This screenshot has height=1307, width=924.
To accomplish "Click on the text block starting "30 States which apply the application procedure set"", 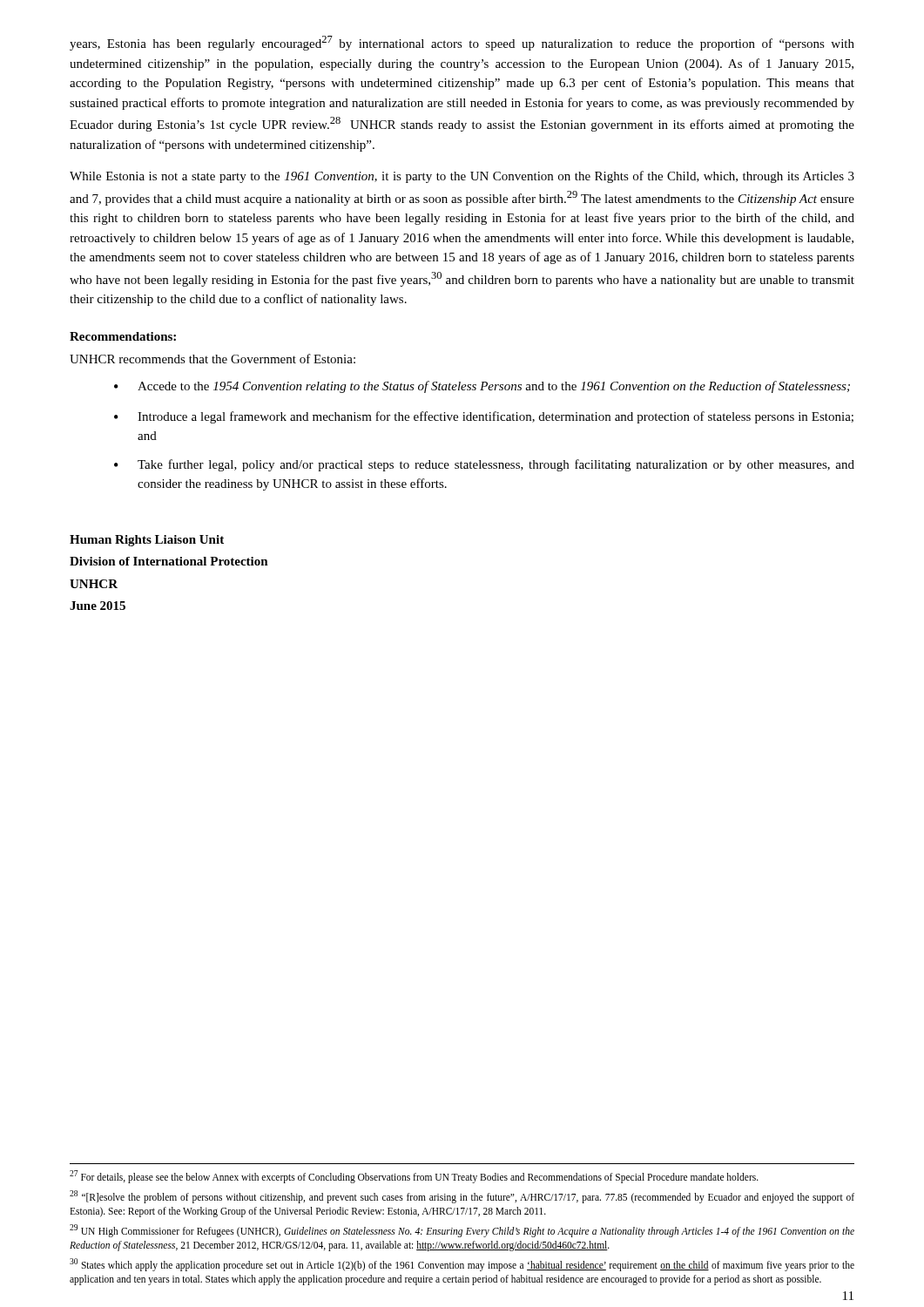I will click(462, 1270).
